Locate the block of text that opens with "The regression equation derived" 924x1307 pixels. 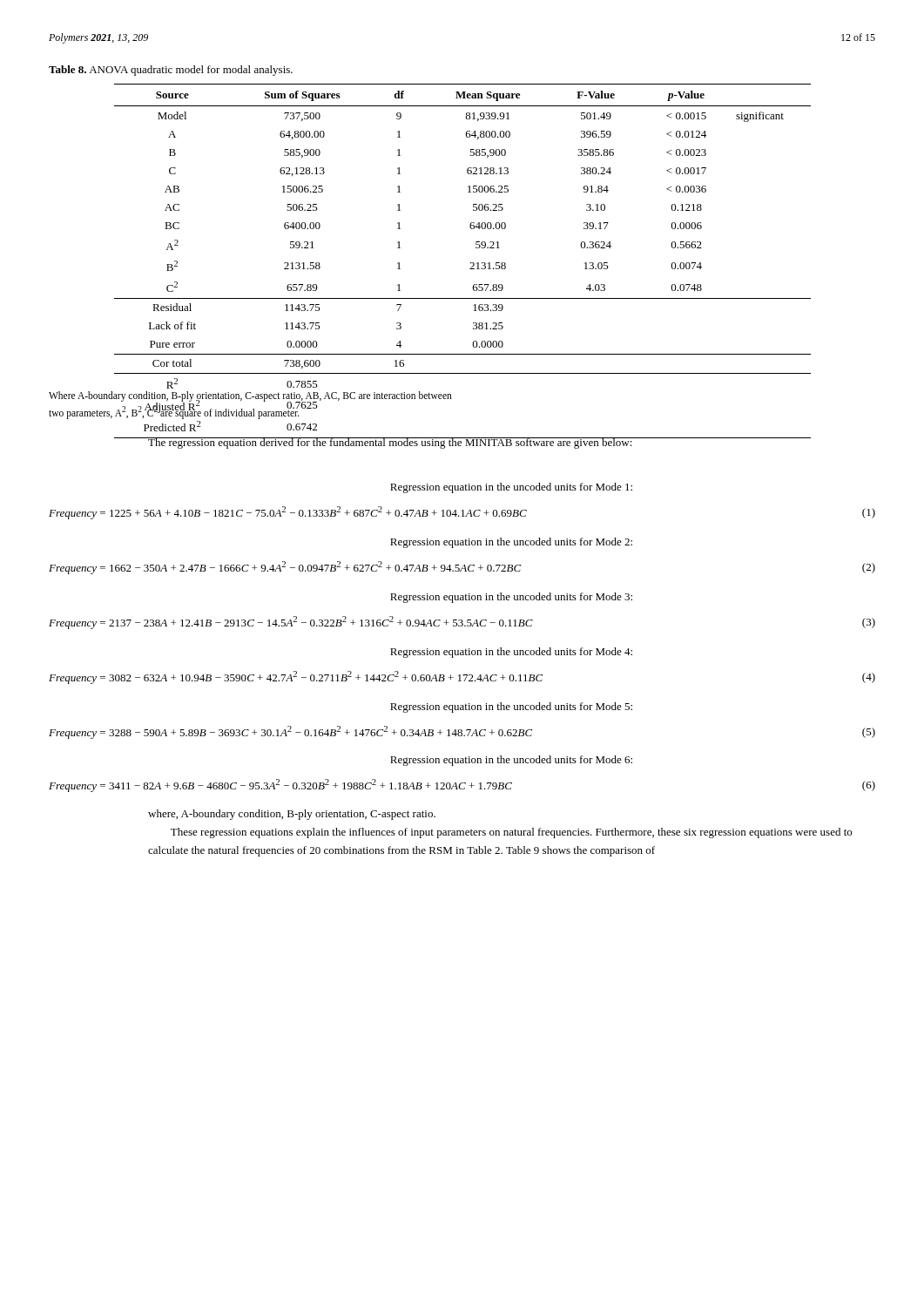point(390,442)
